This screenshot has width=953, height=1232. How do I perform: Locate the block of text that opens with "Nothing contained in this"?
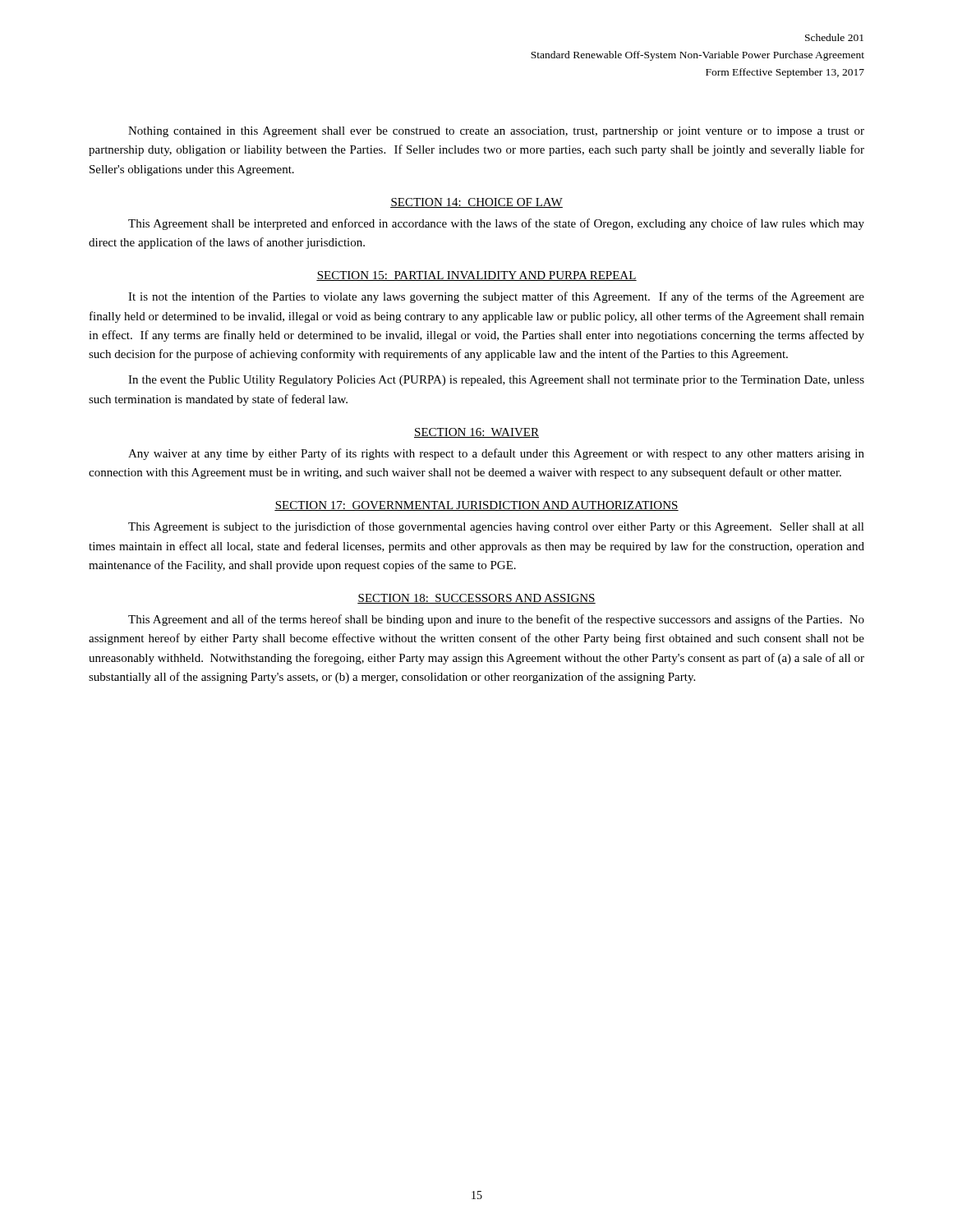(476, 150)
